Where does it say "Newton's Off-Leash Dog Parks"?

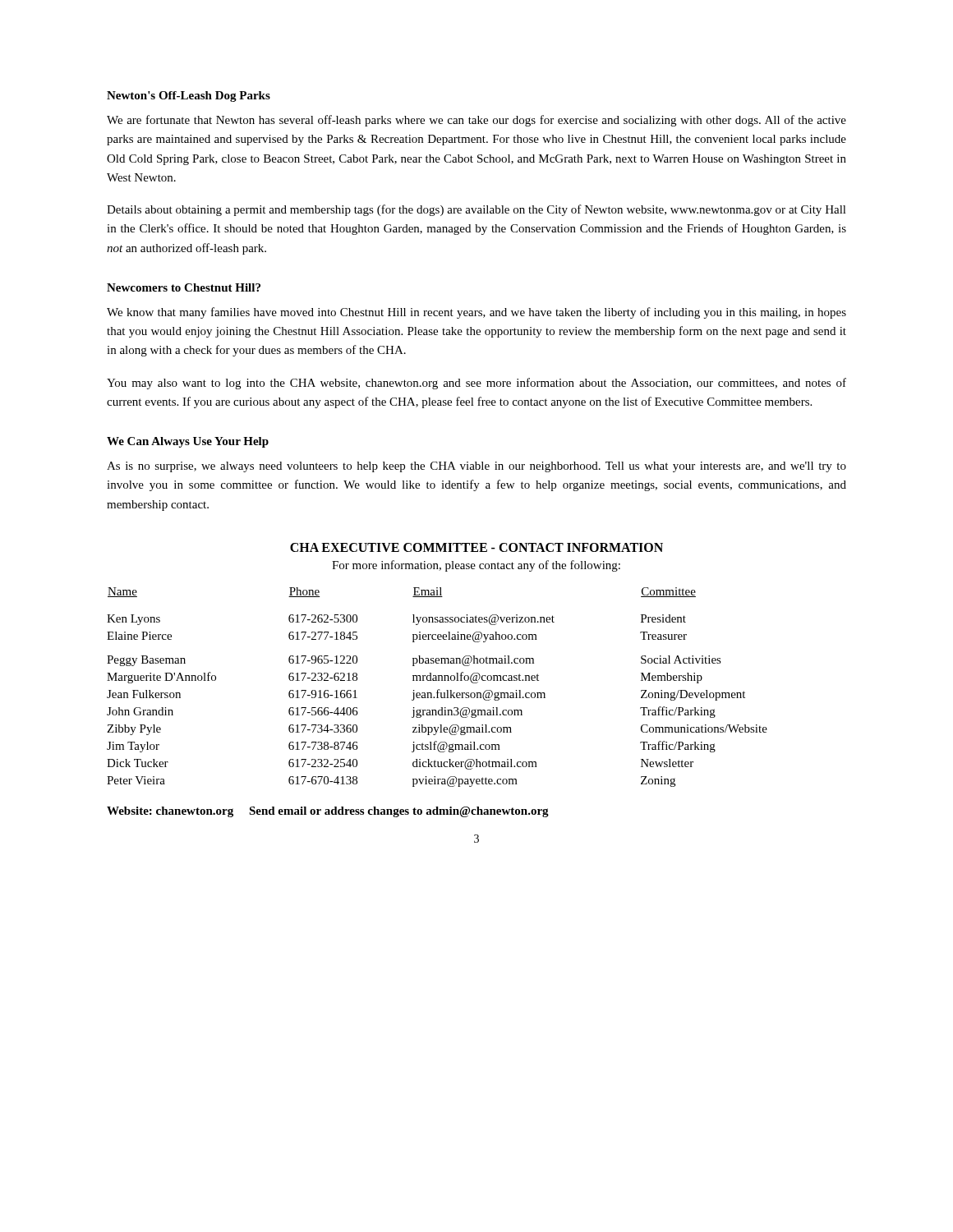188,95
